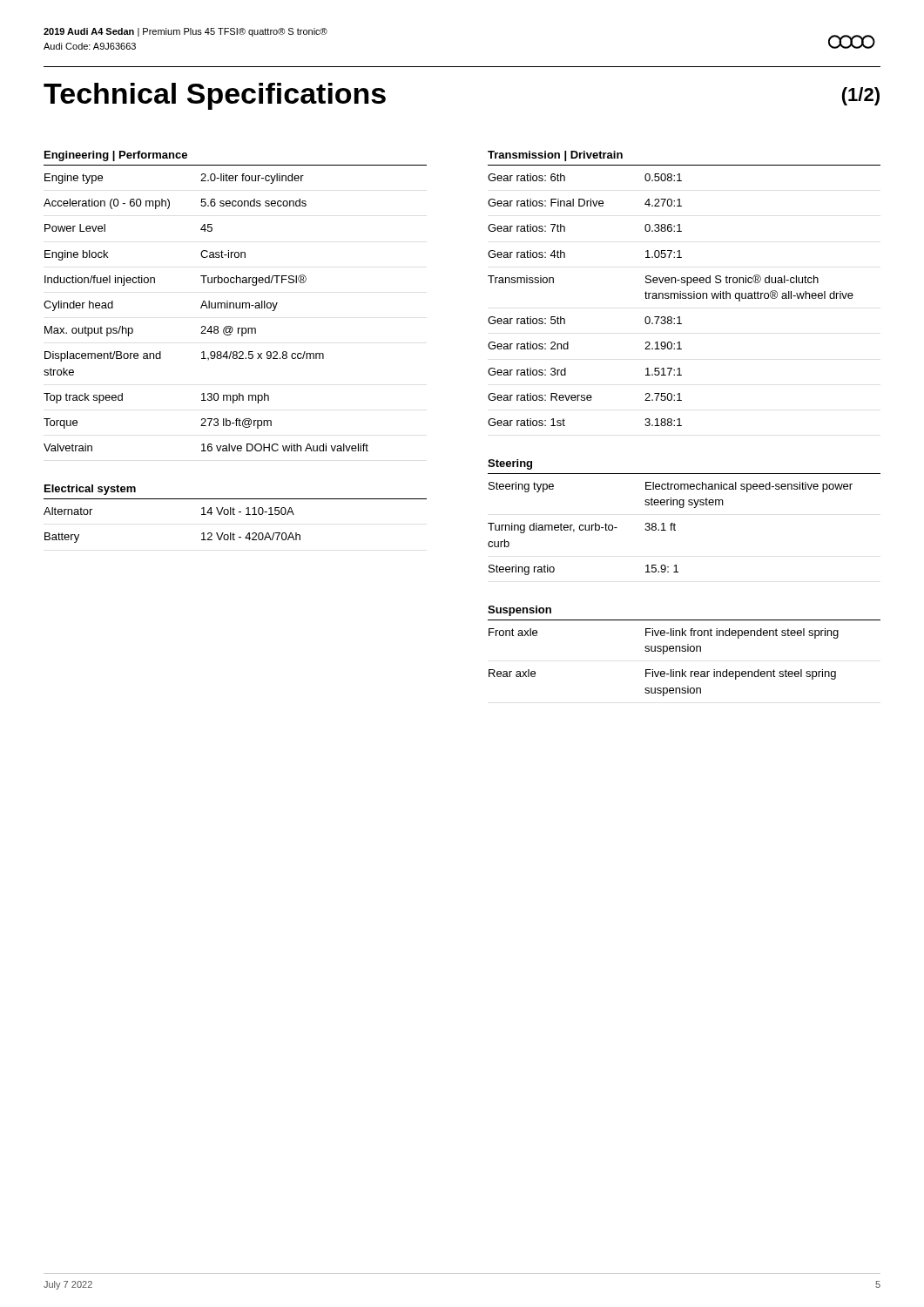
Task: Find the section header that reads "Engineering | Performance"
Action: point(116,155)
